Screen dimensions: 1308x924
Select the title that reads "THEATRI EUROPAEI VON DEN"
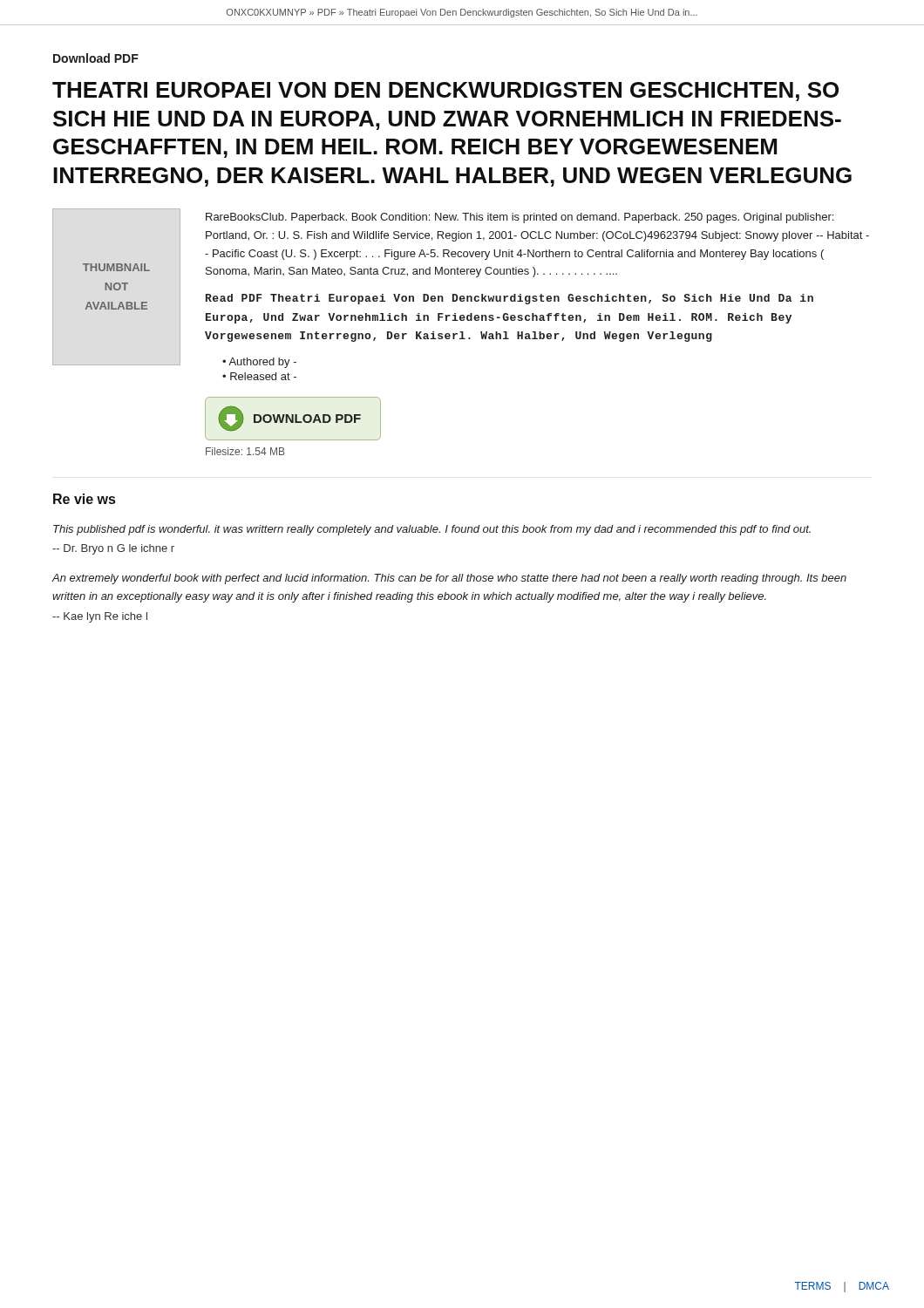(x=453, y=132)
